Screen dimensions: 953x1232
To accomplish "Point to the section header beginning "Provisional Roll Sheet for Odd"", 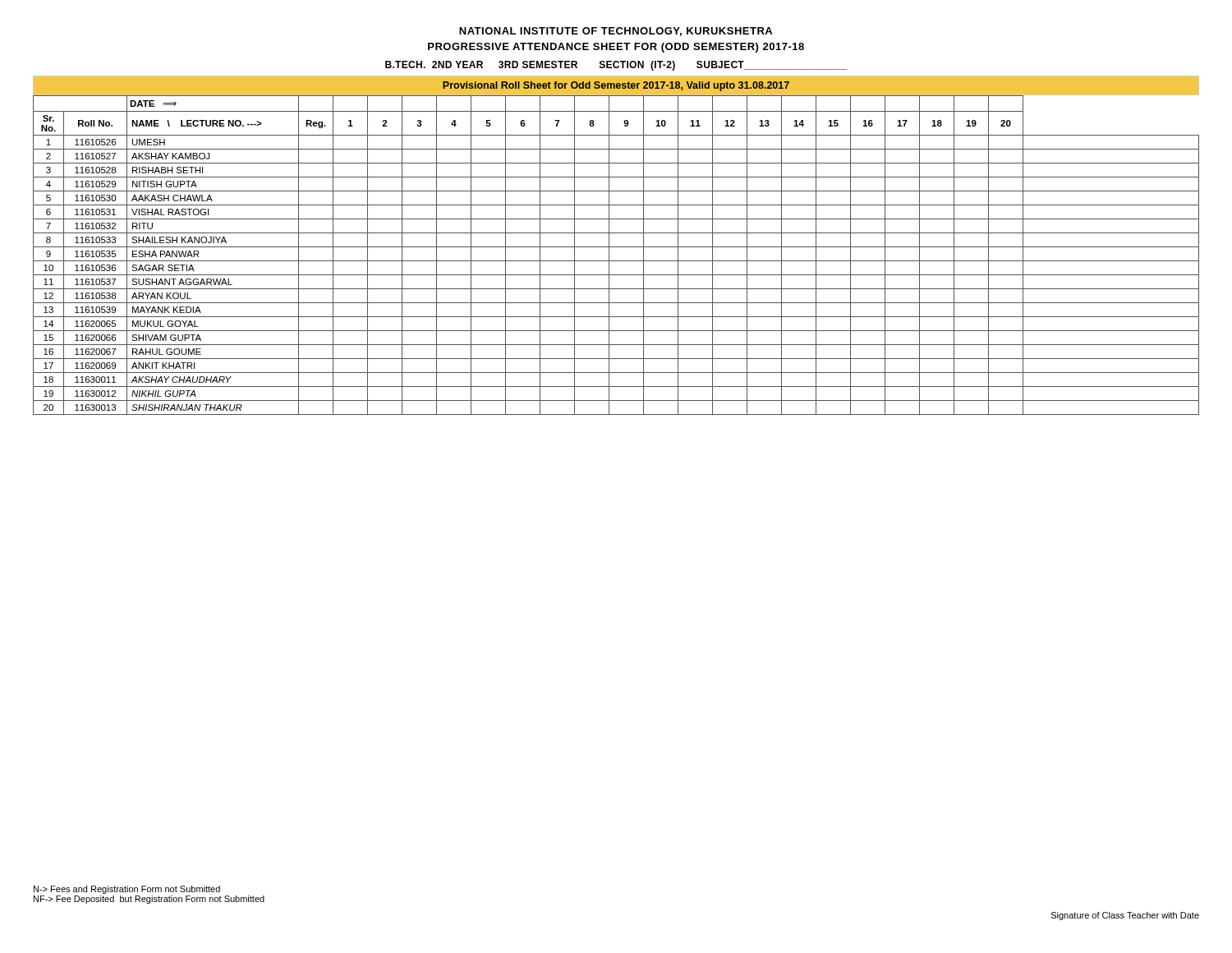I will 616,85.
